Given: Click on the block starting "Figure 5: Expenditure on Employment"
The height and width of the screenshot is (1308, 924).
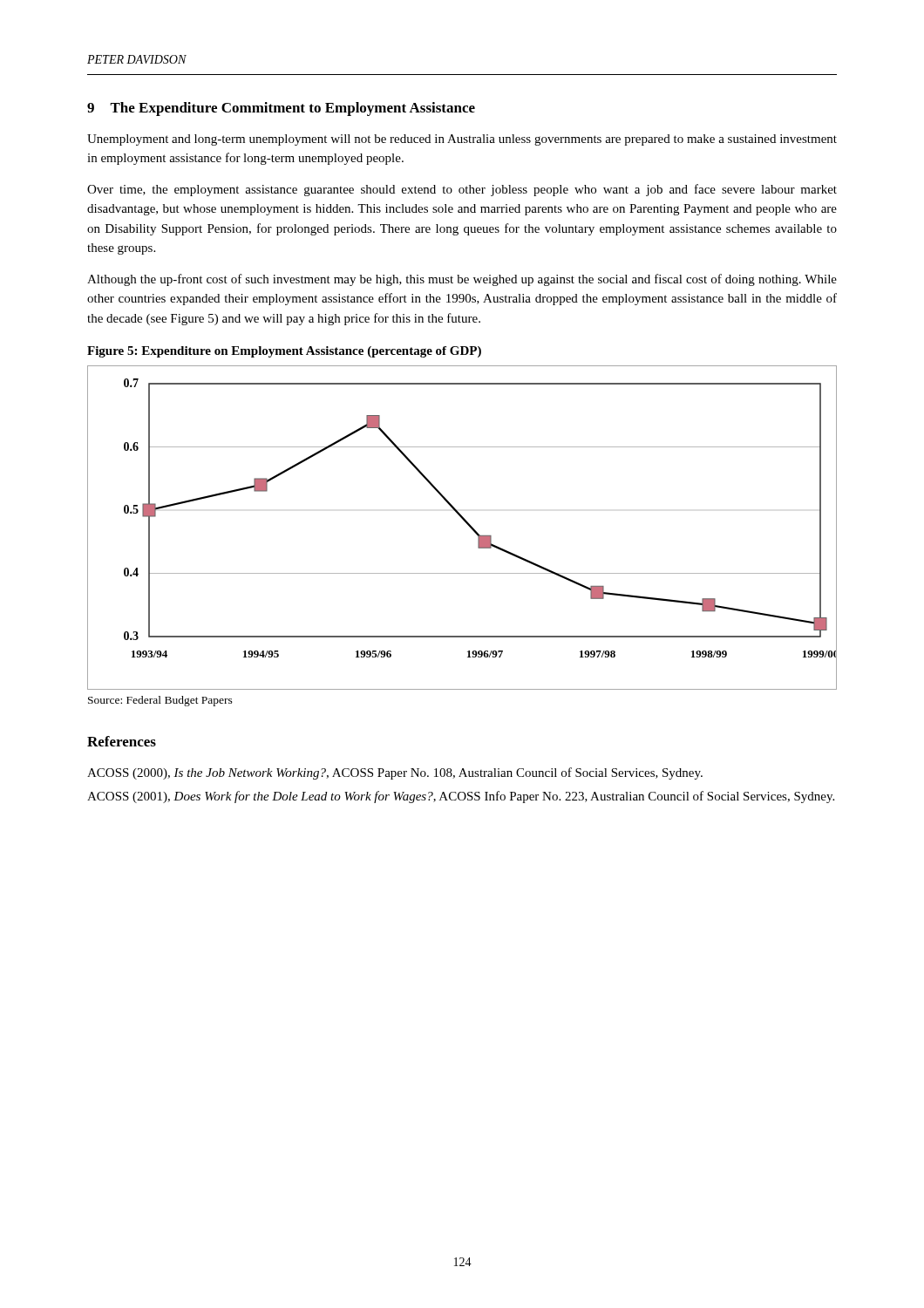Looking at the screenshot, I should [x=284, y=351].
